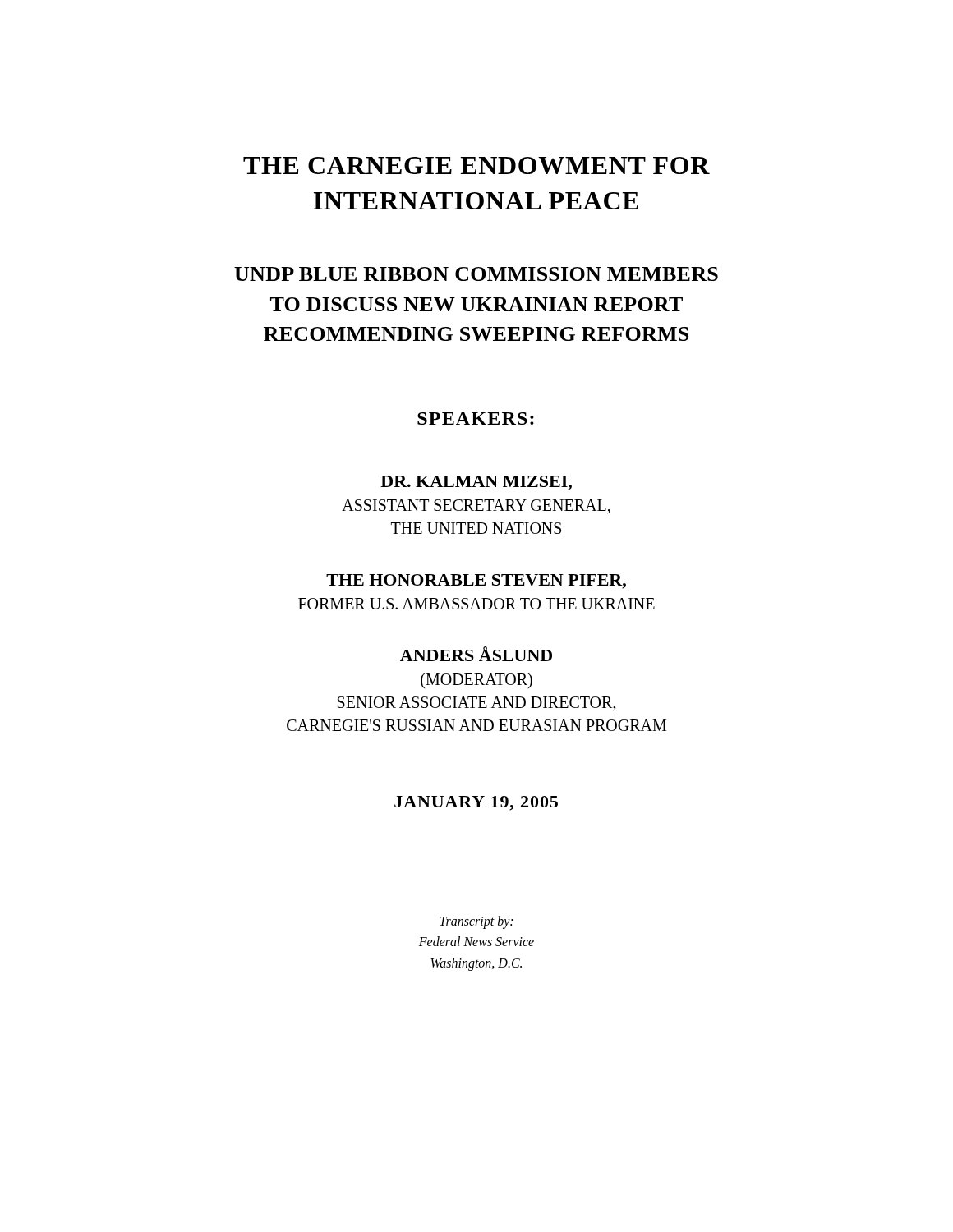This screenshot has width=953, height=1232.
Task: Find the block on this page that starts "THE HONORABLE STEVEN PIFER, FORMER"
Action: [476, 592]
